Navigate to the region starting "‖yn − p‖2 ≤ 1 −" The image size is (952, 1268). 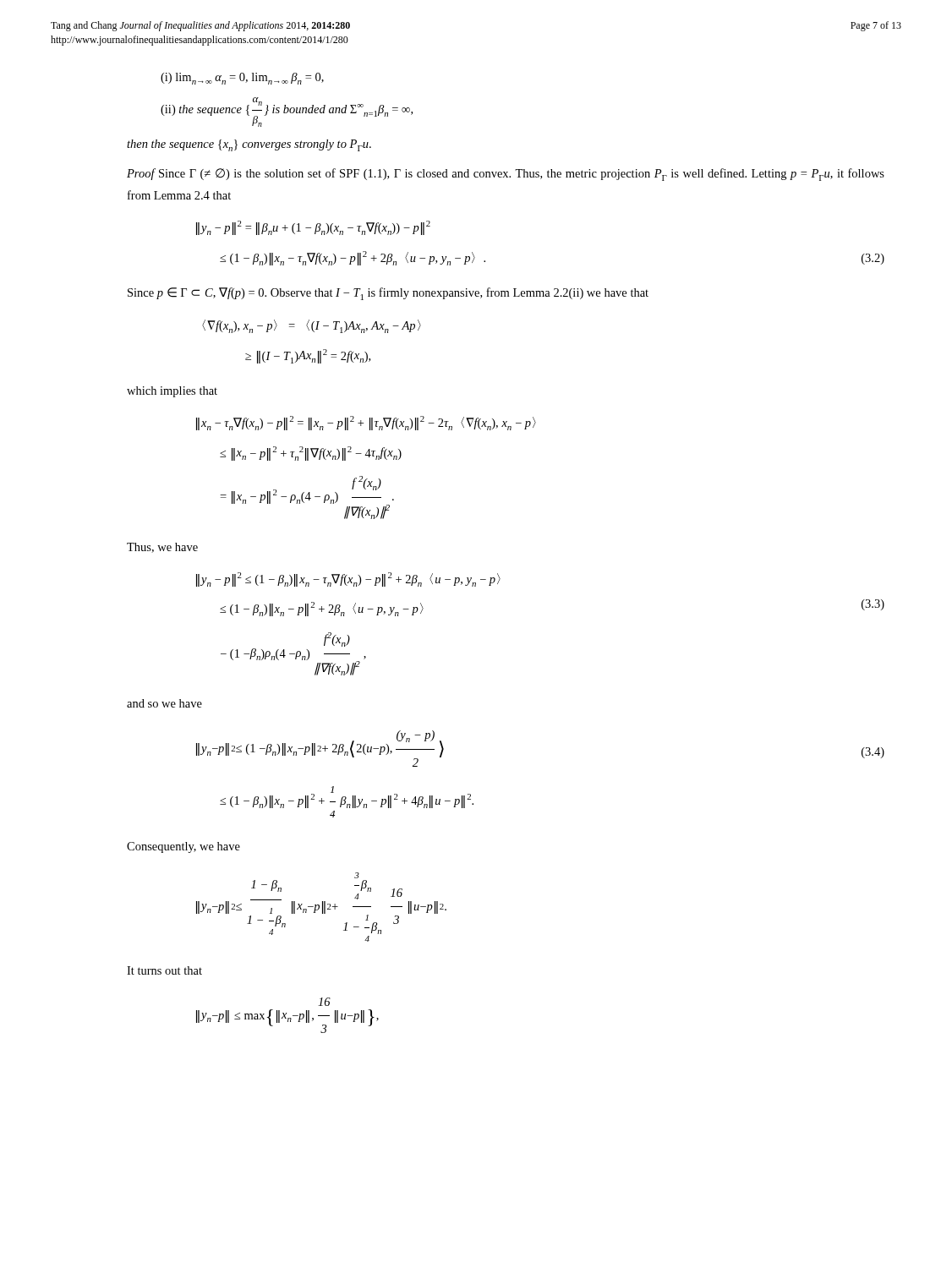pyautogui.click(x=357, y=875)
